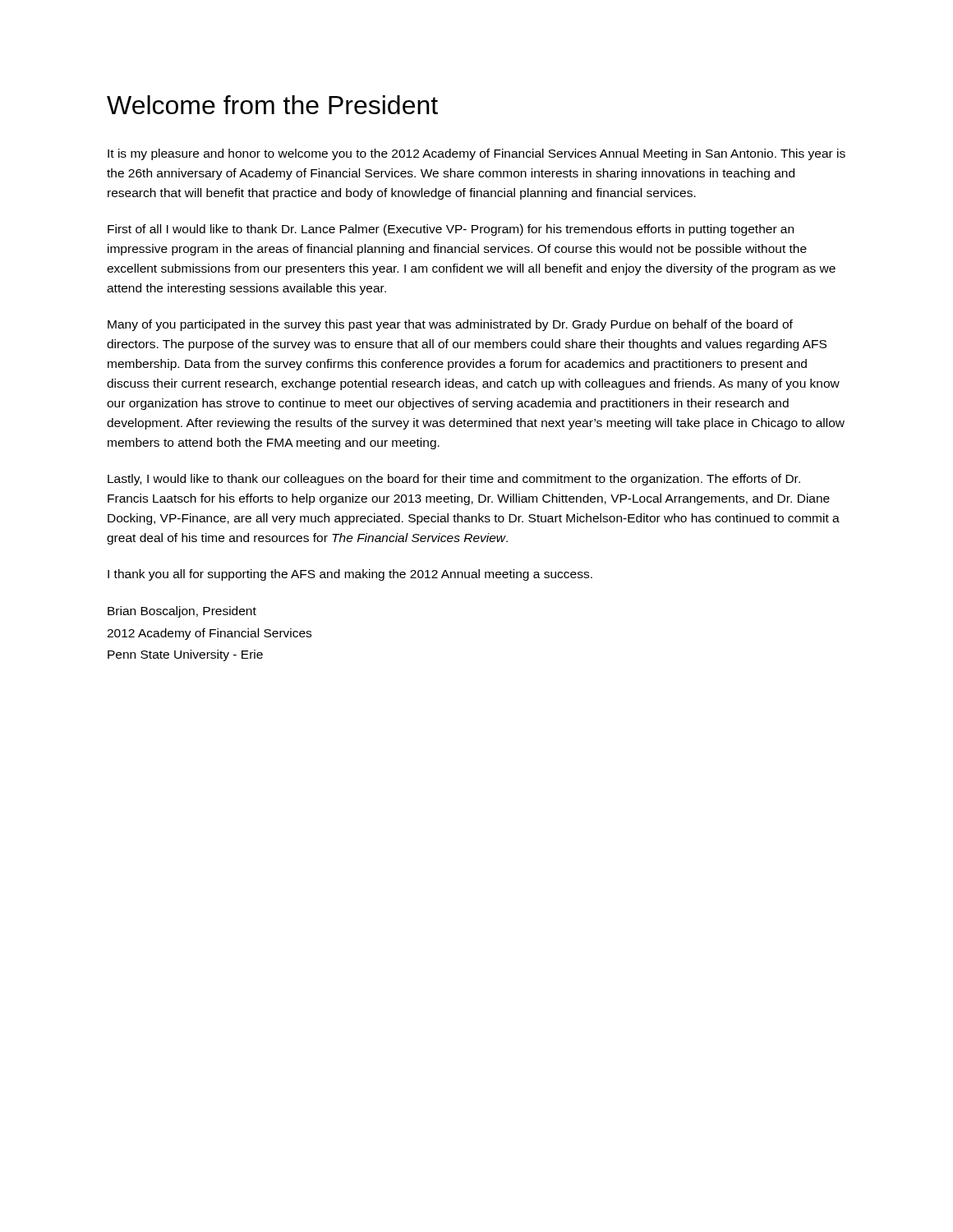The height and width of the screenshot is (1232, 953).
Task: Point to the block beginning "It is my pleasure and"
Action: [x=476, y=173]
